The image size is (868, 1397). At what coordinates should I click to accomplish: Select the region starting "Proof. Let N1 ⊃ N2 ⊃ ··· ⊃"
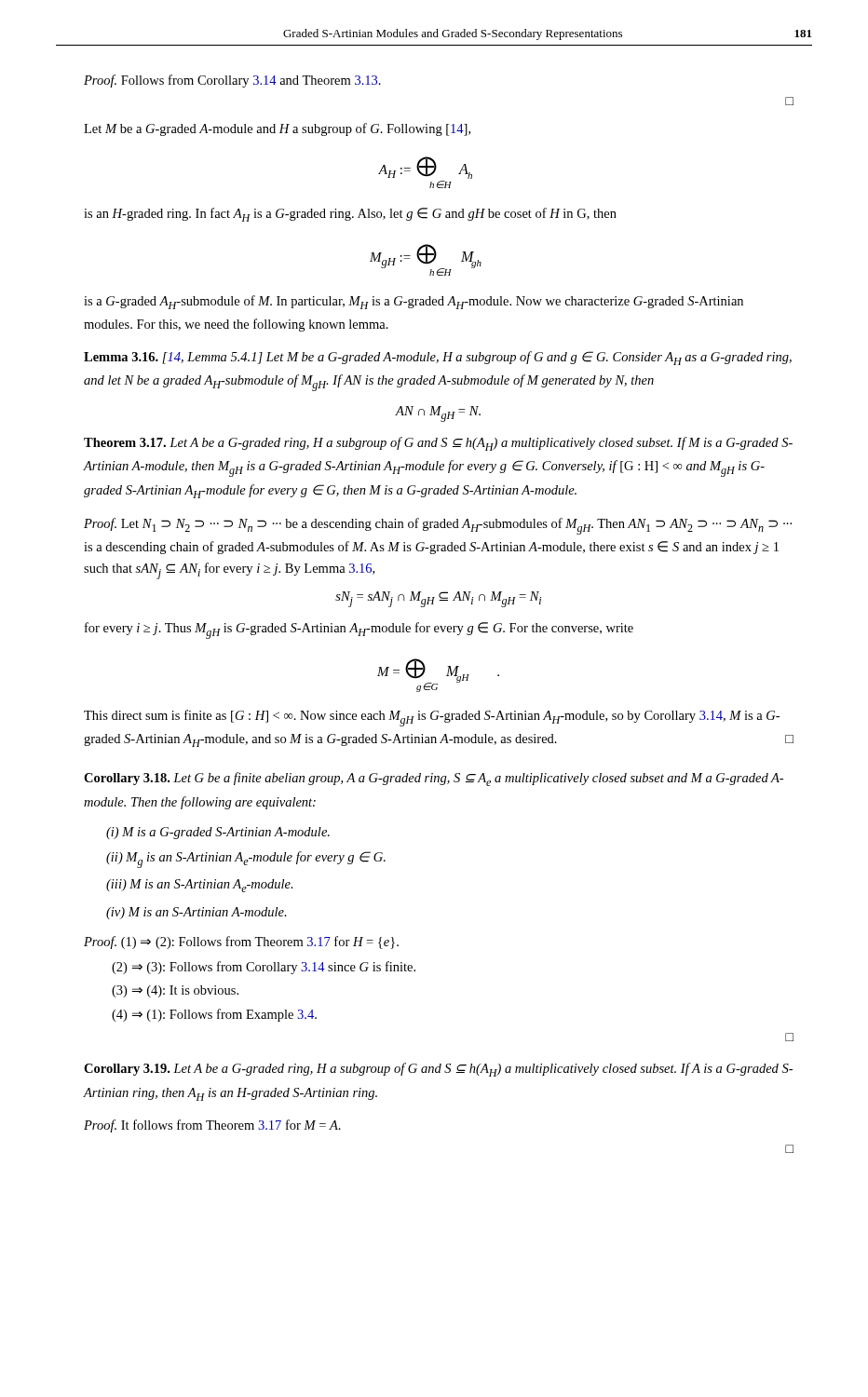point(438,547)
